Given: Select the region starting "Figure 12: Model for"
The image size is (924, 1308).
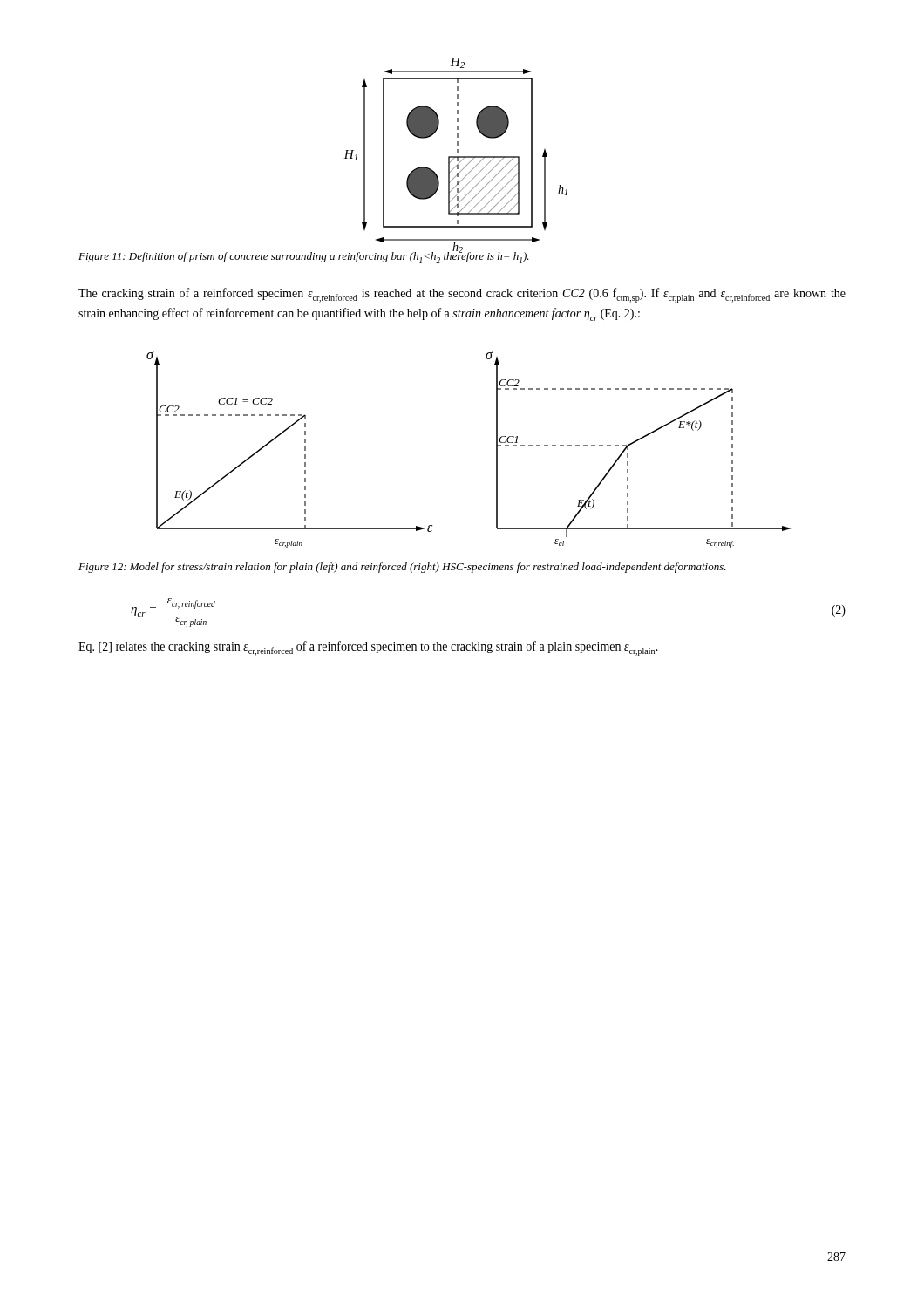Looking at the screenshot, I should [x=402, y=567].
